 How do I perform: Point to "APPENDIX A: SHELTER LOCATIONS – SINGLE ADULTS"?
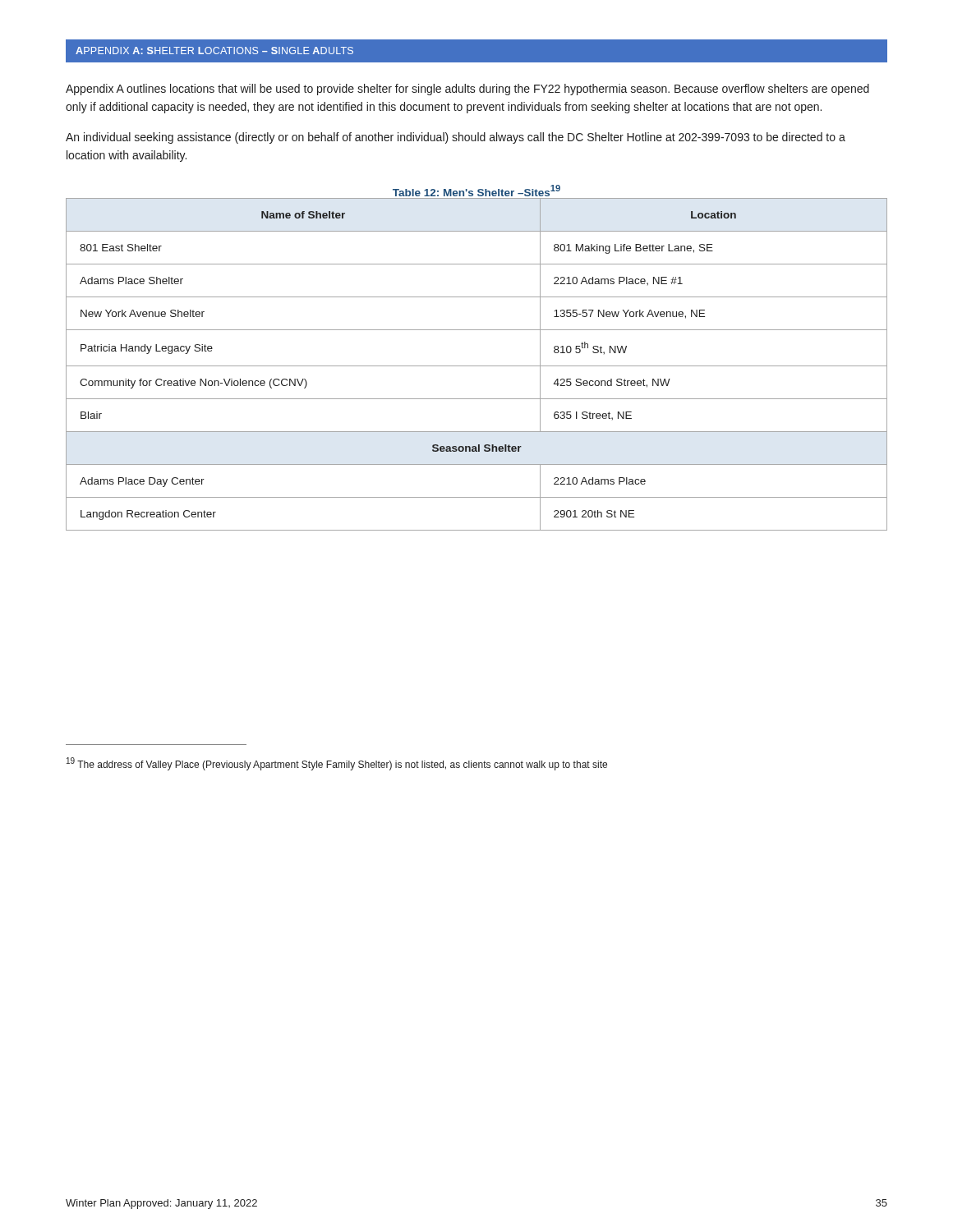coord(476,51)
